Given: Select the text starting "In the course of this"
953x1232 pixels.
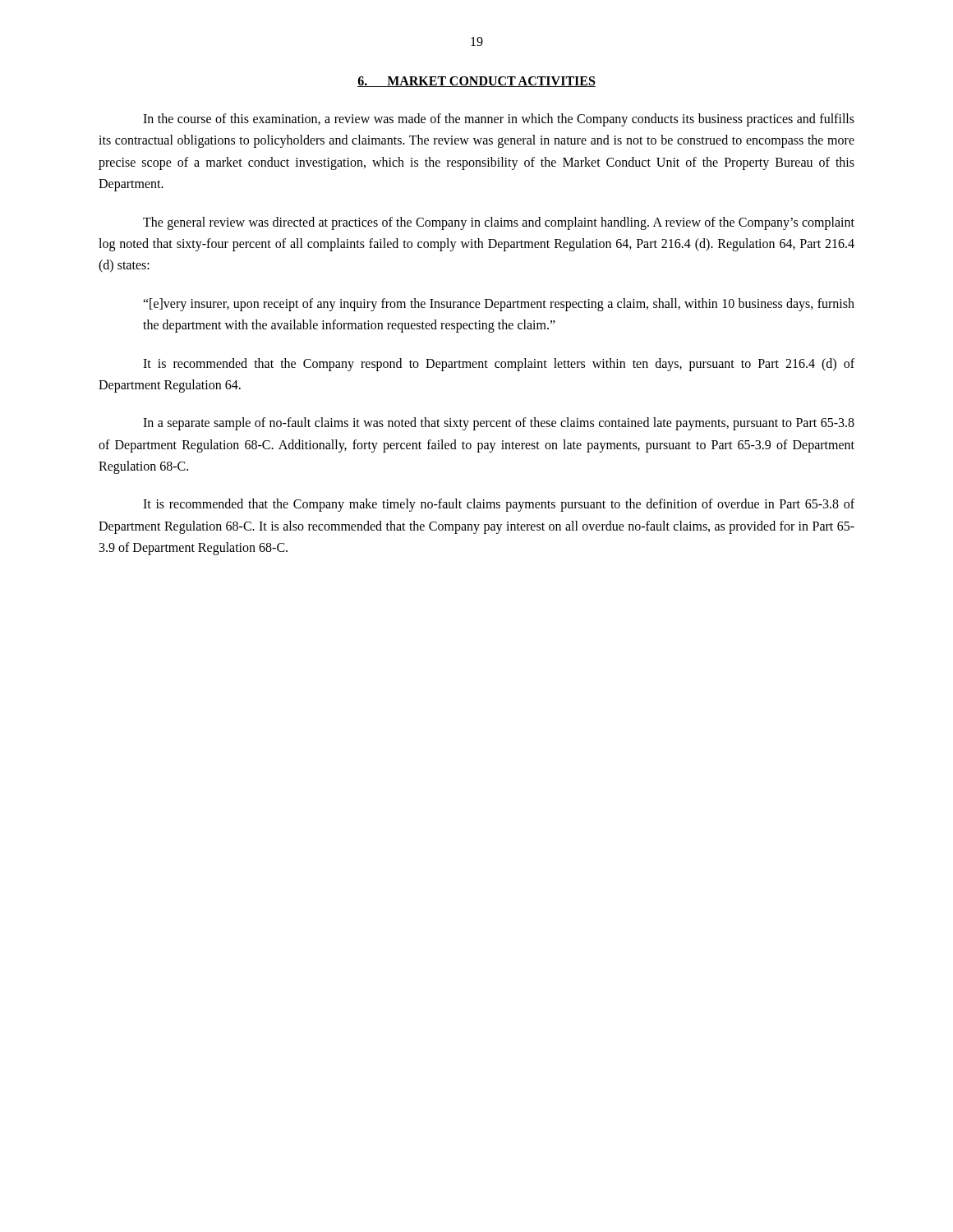Looking at the screenshot, I should click(476, 151).
